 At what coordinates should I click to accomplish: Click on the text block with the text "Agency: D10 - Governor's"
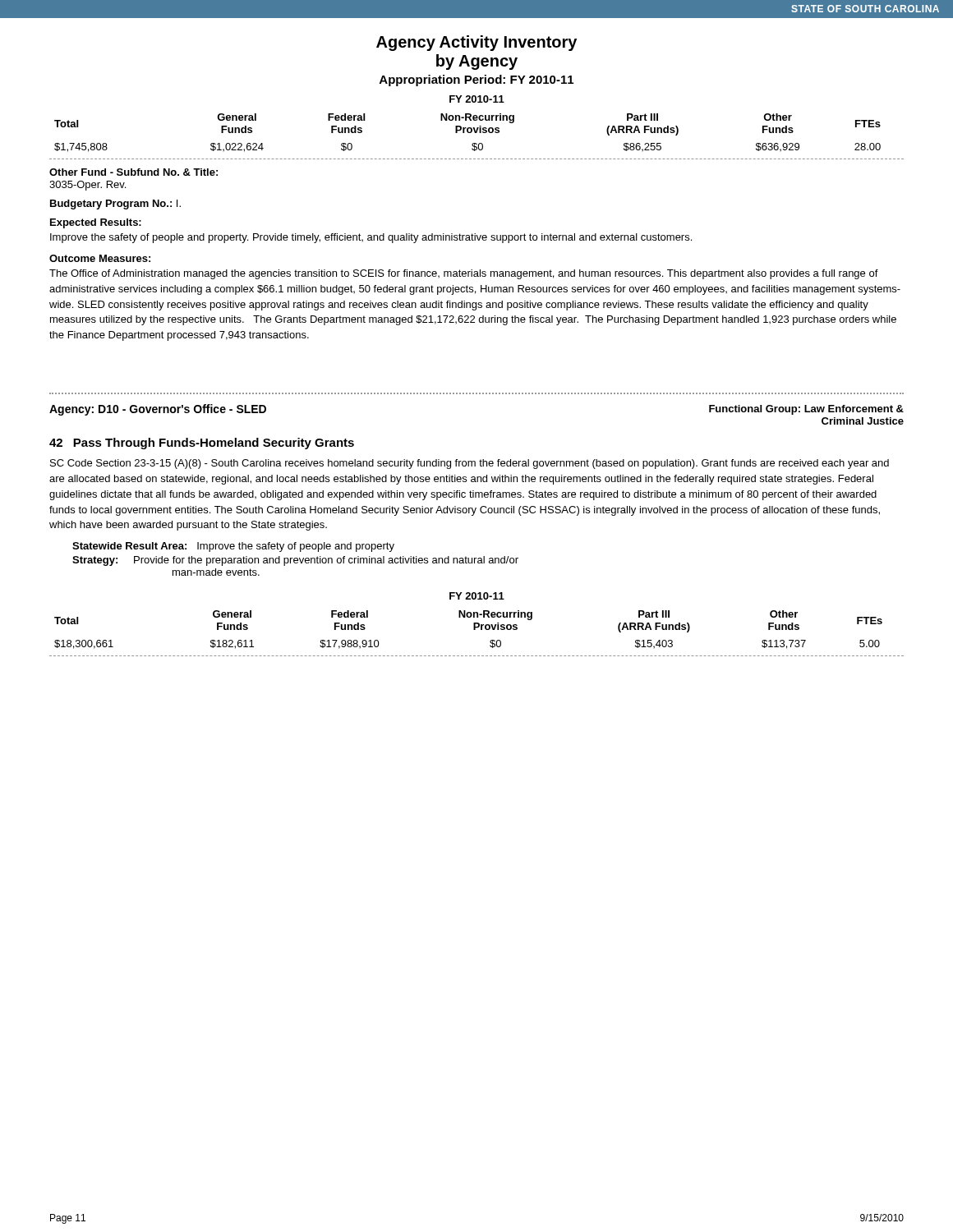158,409
